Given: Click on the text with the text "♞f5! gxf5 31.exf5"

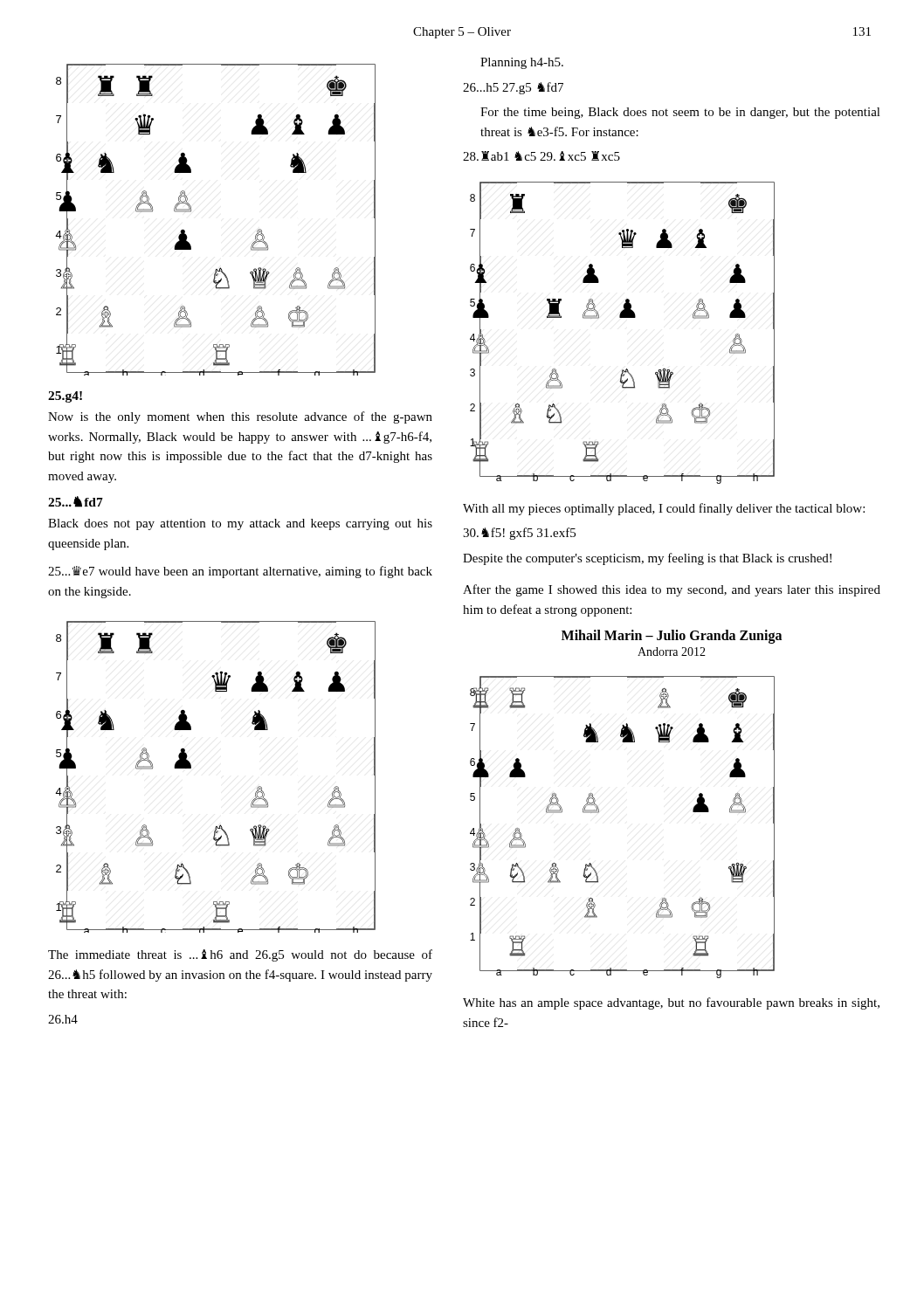Looking at the screenshot, I should 519,533.
